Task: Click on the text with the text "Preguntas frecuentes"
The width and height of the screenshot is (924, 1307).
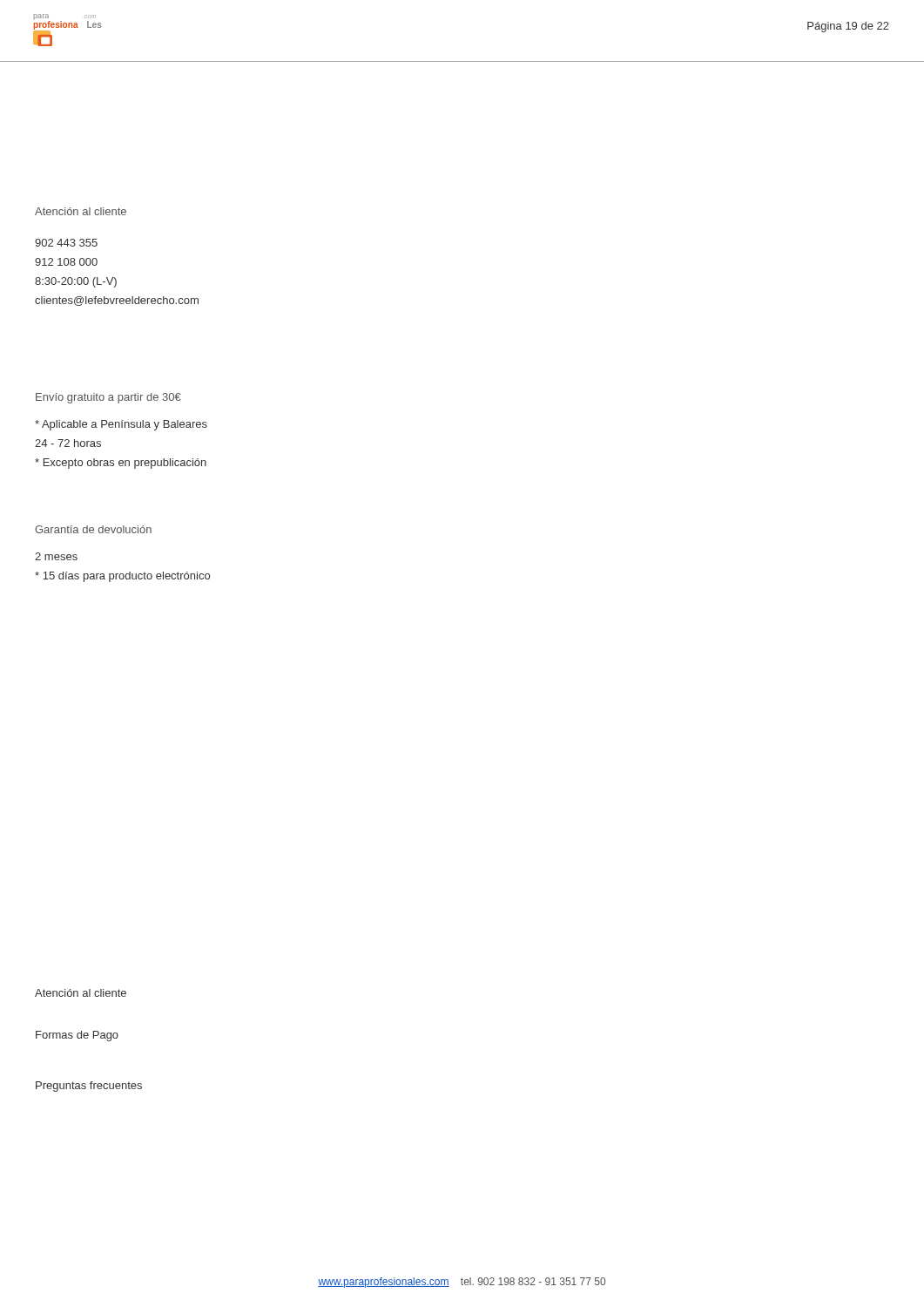Action: coord(89,1085)
